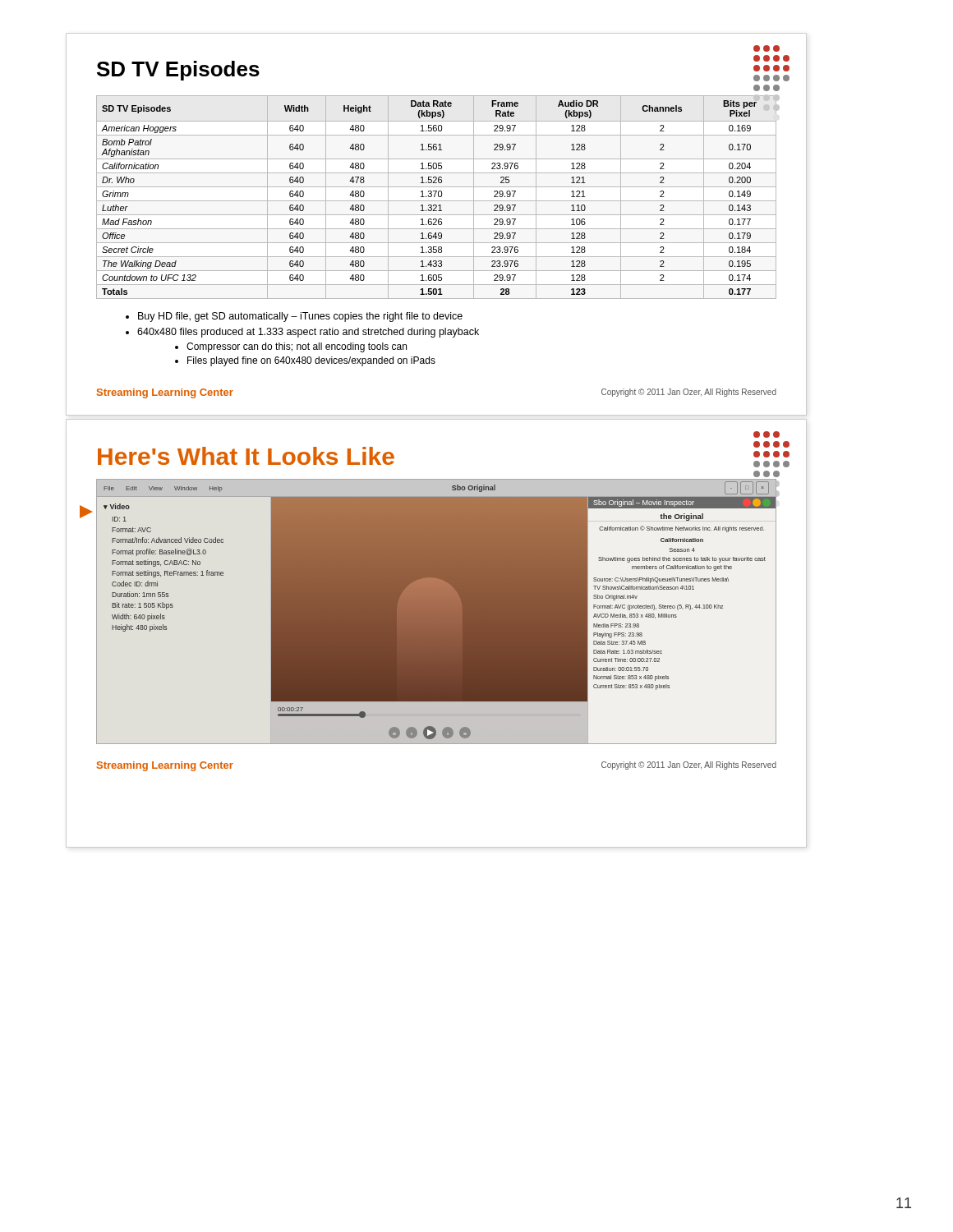
Task: Locate the list item containing "640x480 files produced at 1.333 aspect"
Action: [457, 346]
